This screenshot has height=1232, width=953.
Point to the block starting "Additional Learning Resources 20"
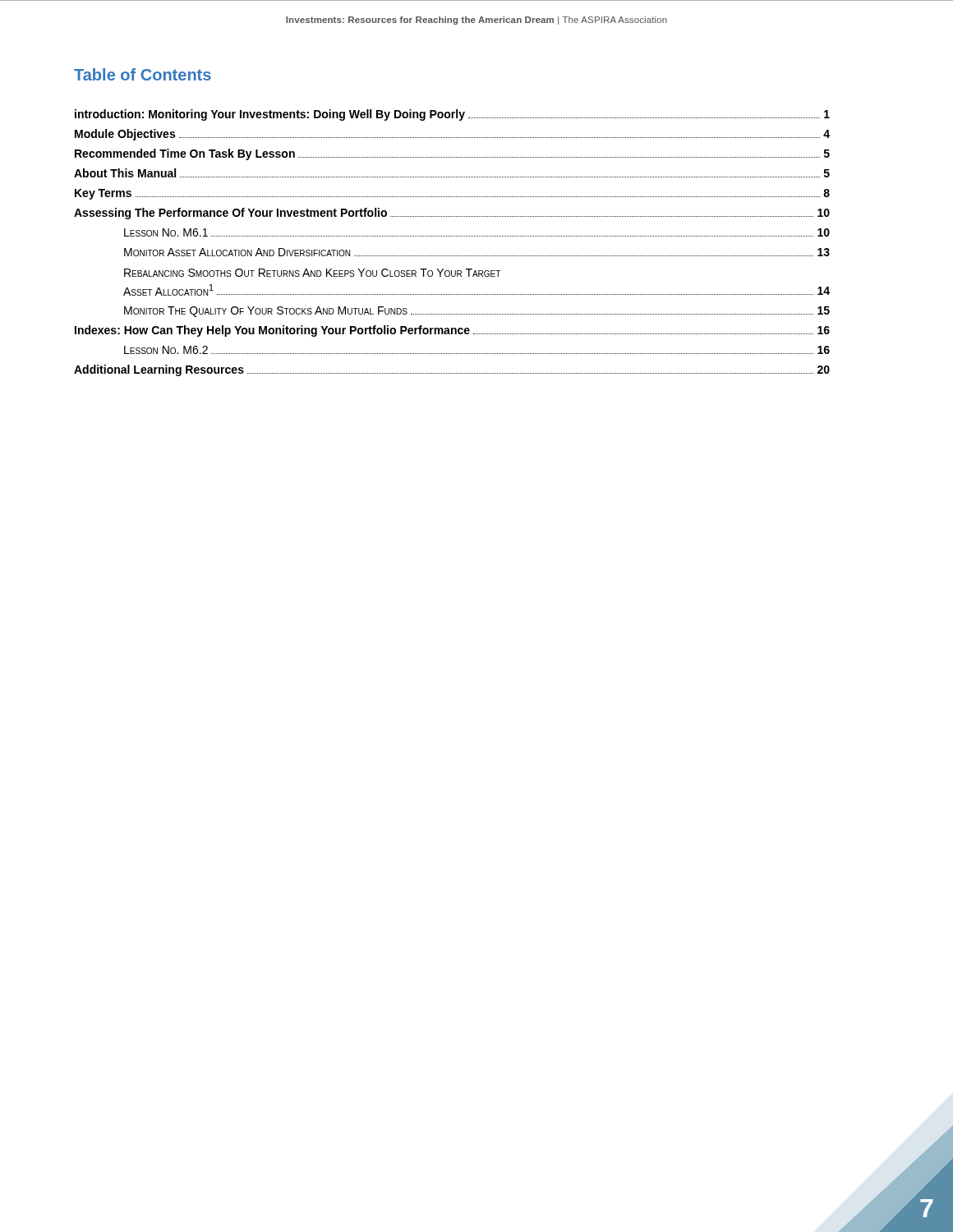click(452, 370)
